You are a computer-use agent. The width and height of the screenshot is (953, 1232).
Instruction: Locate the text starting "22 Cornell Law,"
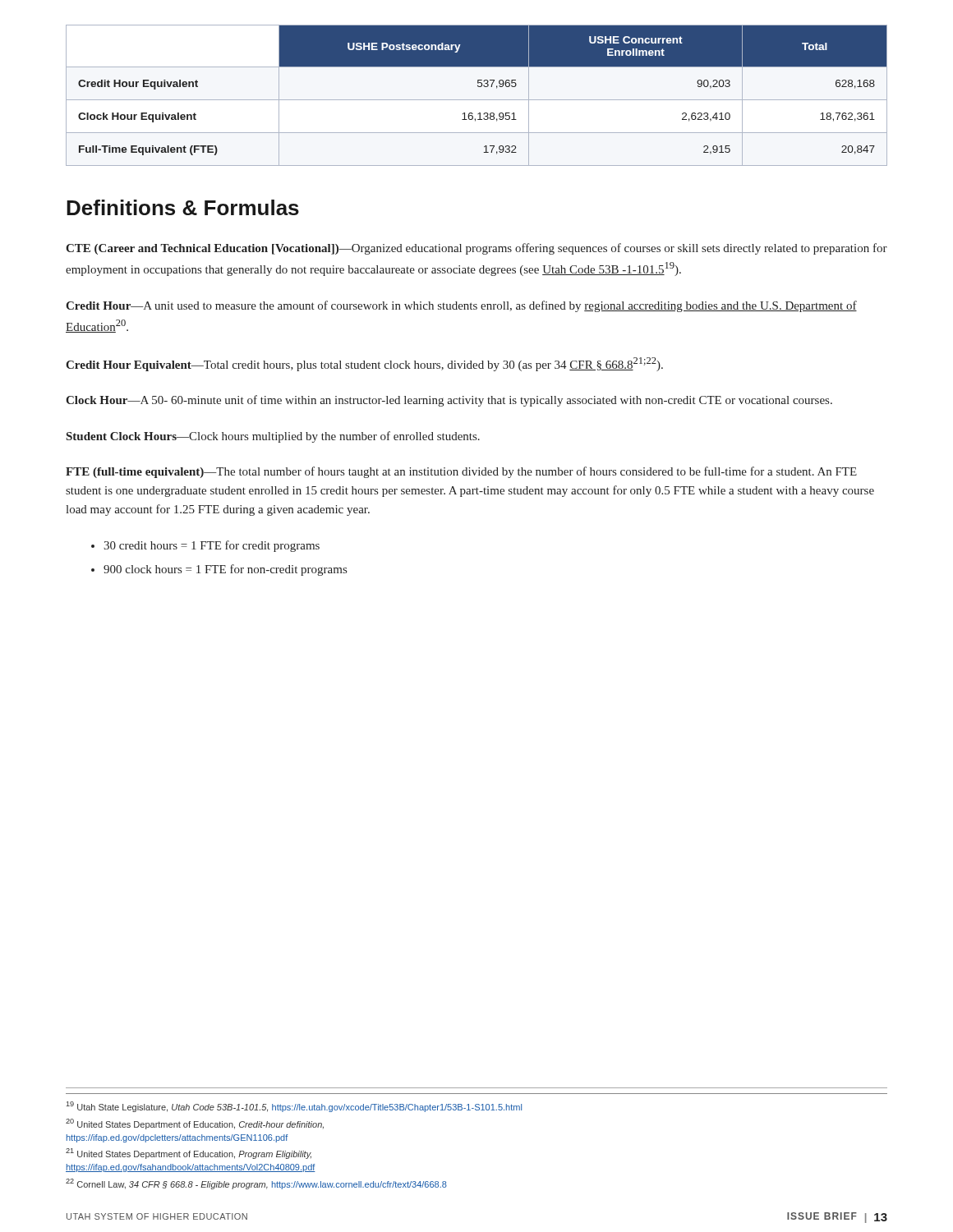coord(256,1183)
